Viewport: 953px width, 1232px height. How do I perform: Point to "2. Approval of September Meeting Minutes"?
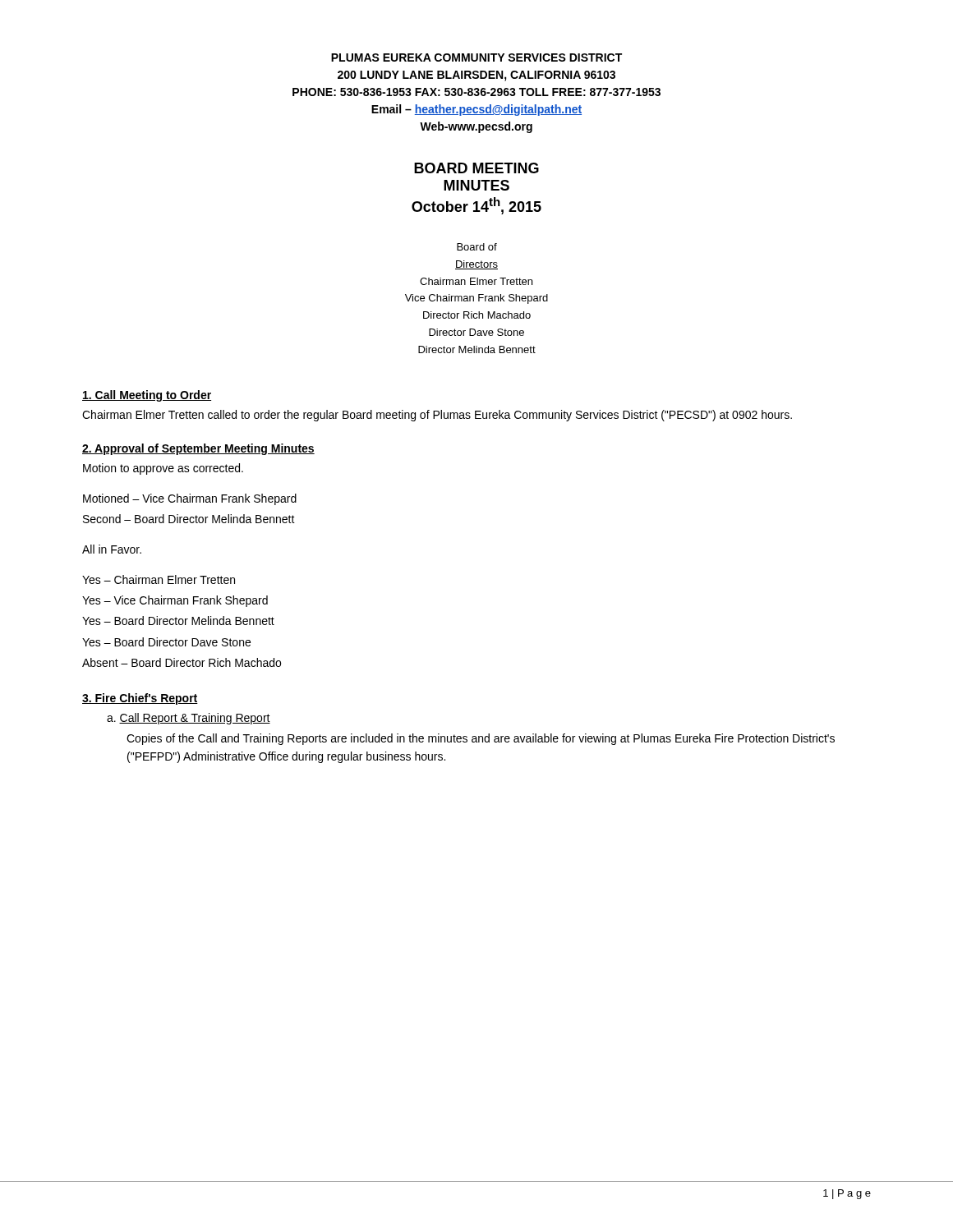pyautogui.click(x=198, y=448)
